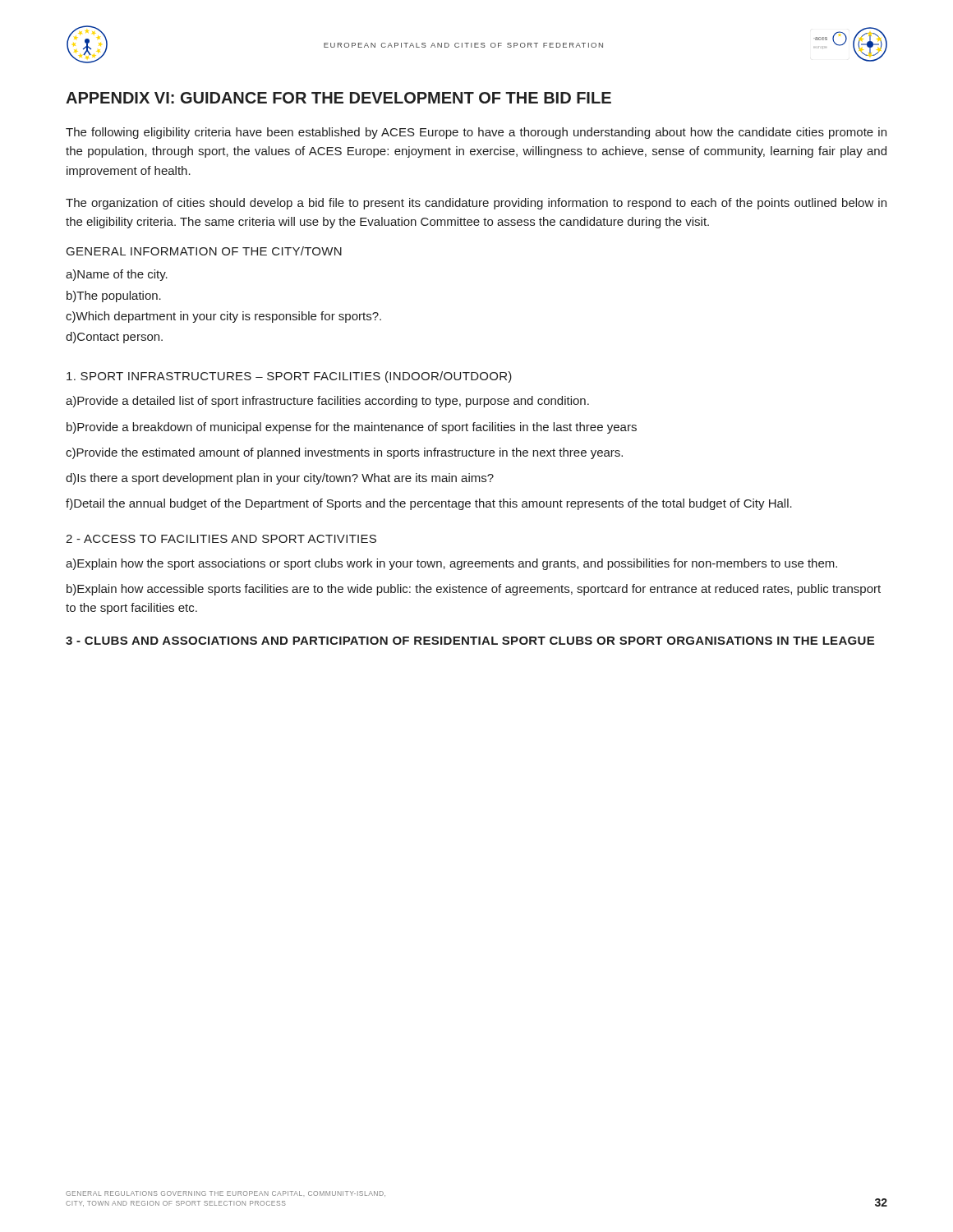
Task: Point to the region starting "c)Provide the estimated amount of planned investments"
Action: [x=345, y=452]
